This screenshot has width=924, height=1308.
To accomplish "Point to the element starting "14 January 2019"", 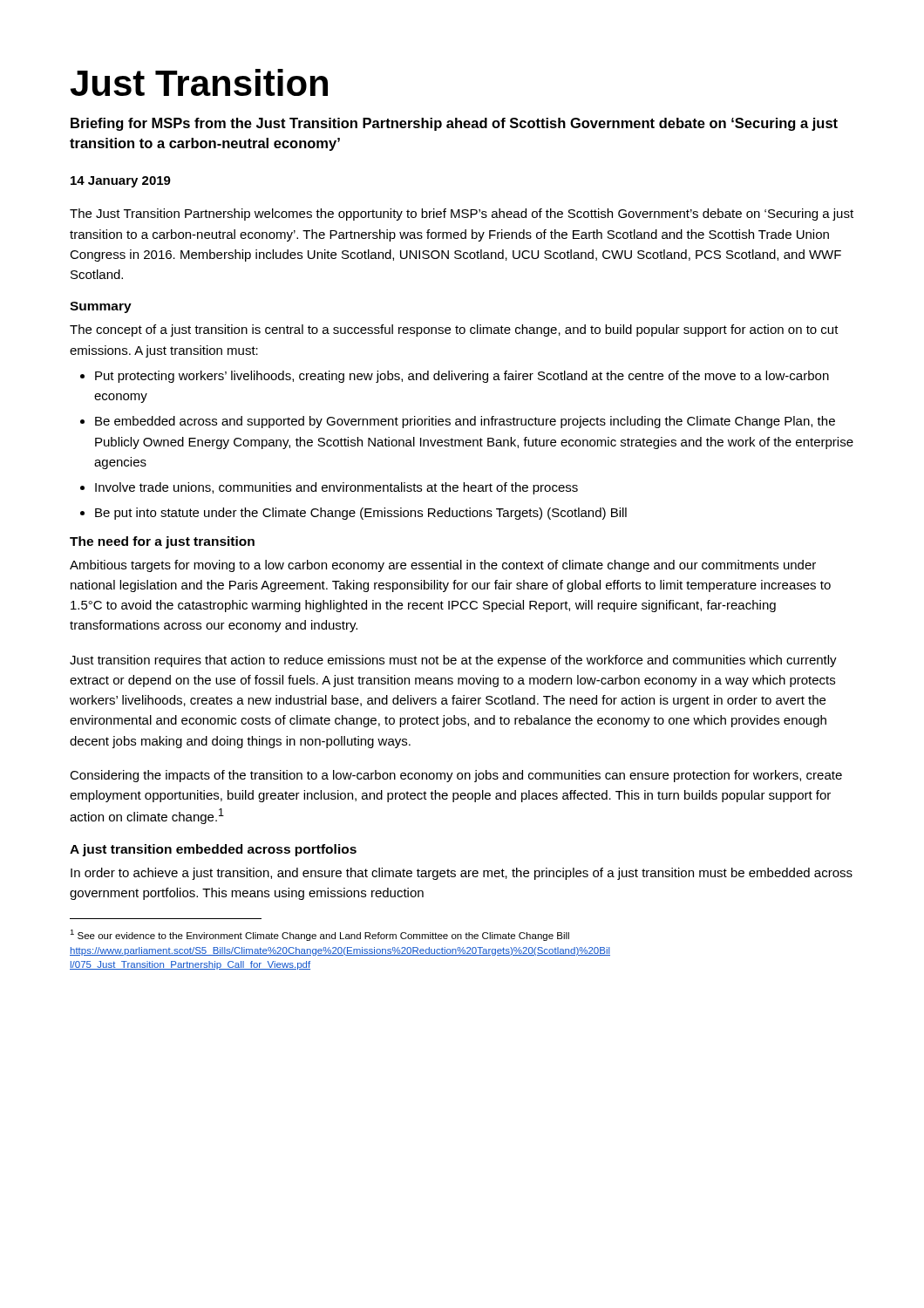I will 121,182.
